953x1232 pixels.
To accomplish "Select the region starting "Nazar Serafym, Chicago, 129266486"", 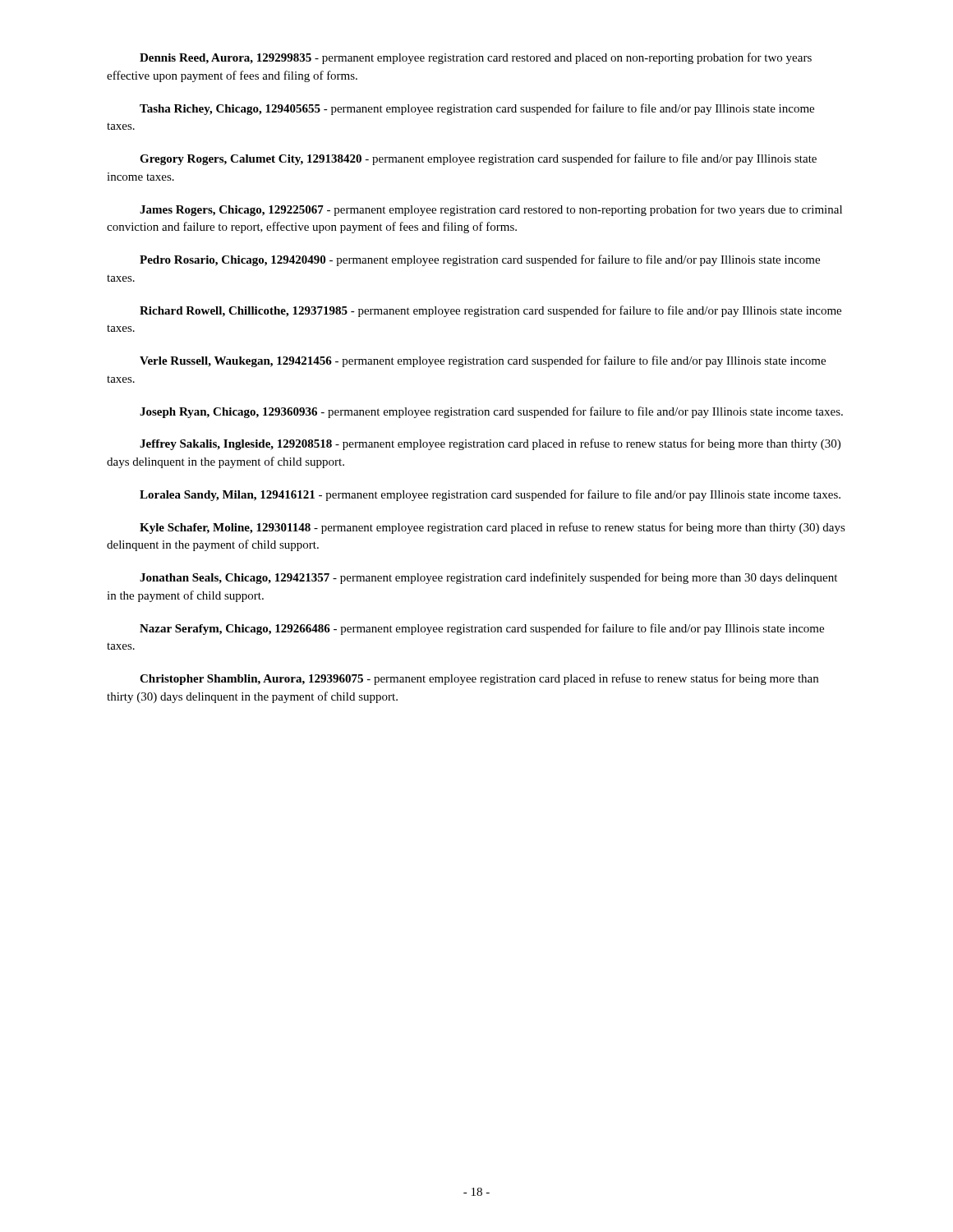I will click(476, 638).
